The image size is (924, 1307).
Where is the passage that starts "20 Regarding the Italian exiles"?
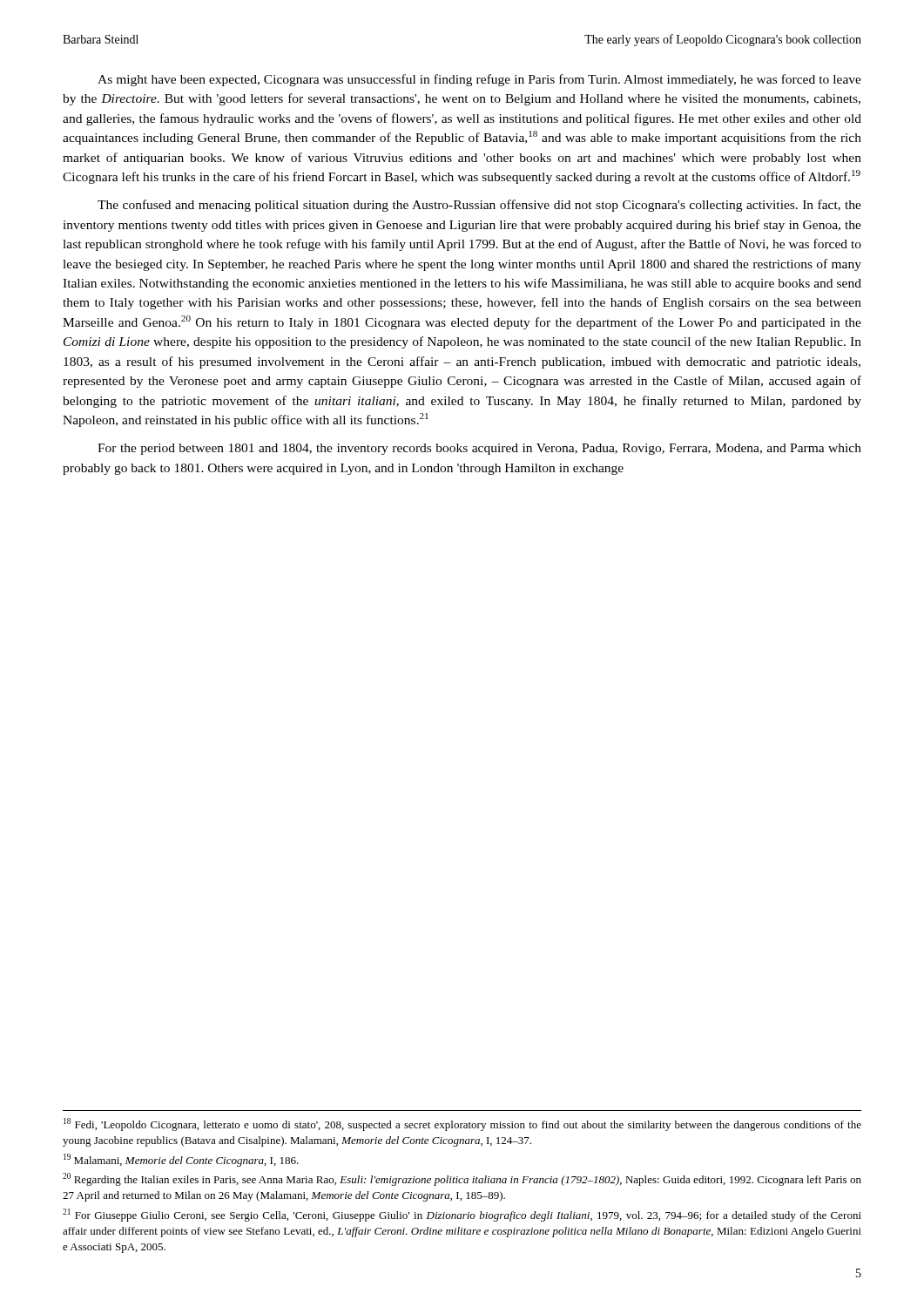point(462,1187)
